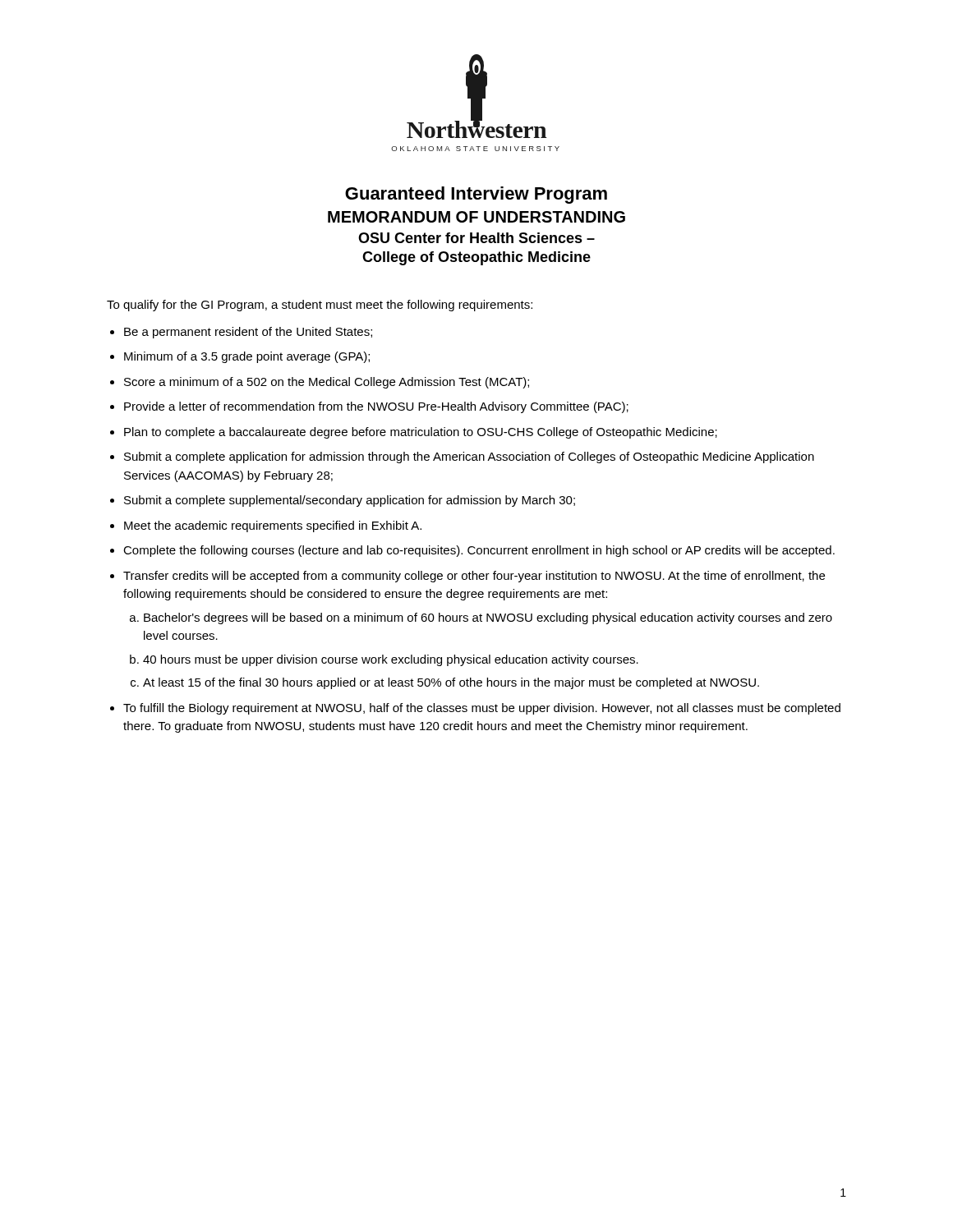Navigate to the block starting "Guaranteed Interview Program MEMORANDUM OF UNDERSTANDING OSU Center"
Image resolution: width=953 pixels, height=1232 pixels.
pyautogui.click(x=476, y=225)
